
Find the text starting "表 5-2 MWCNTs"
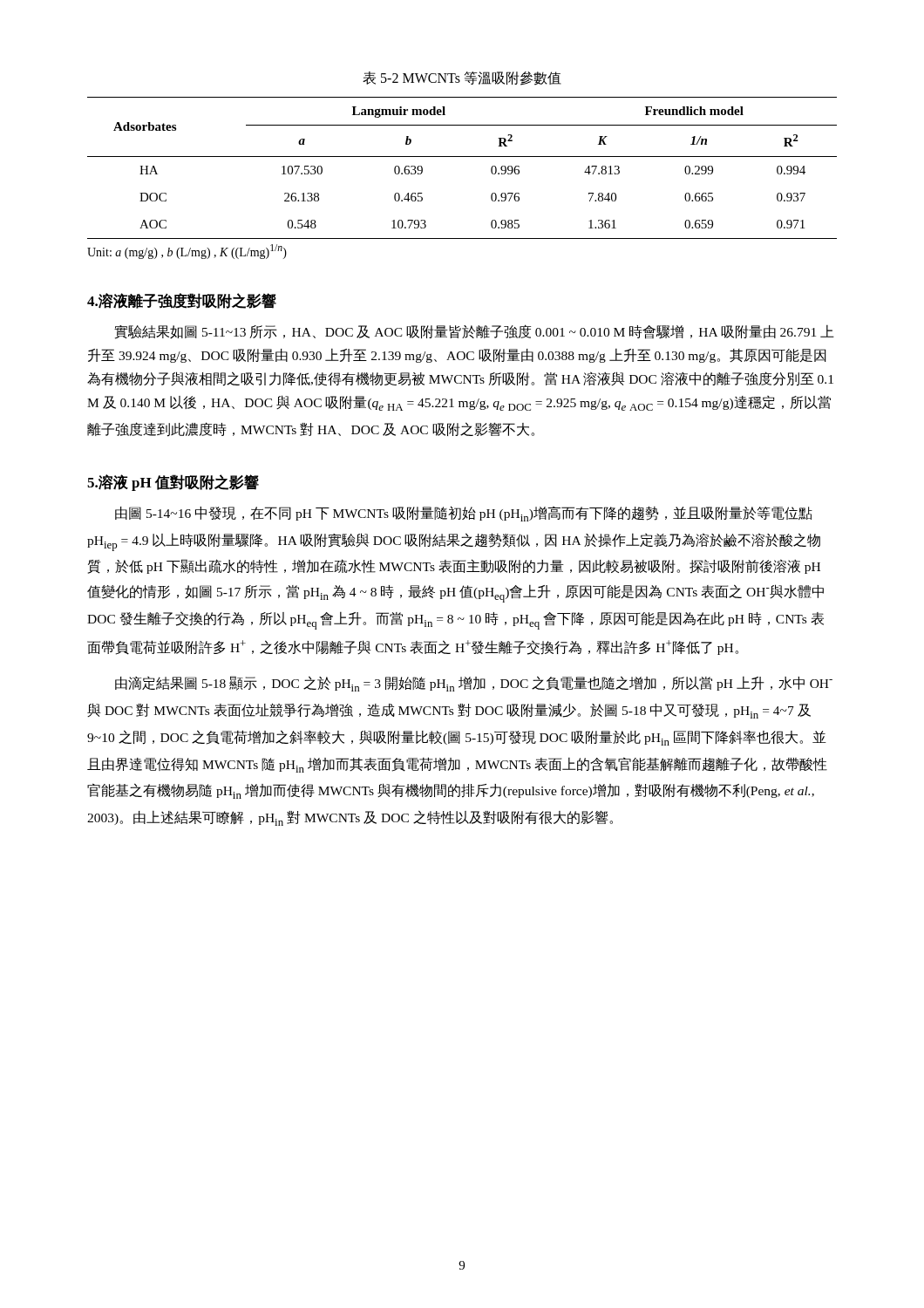(x=462, y=78)
